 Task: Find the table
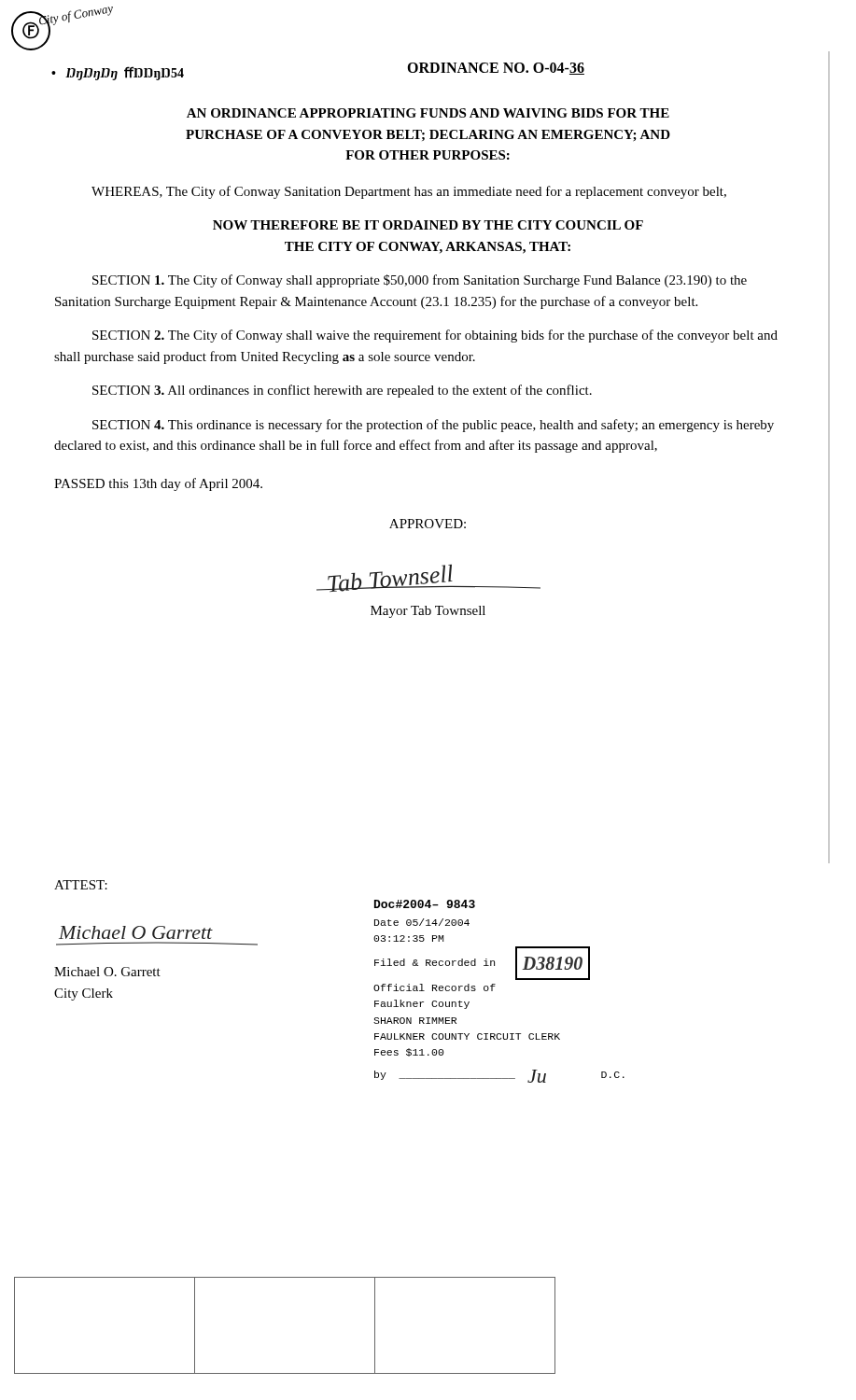click(x=289, y=1325)
